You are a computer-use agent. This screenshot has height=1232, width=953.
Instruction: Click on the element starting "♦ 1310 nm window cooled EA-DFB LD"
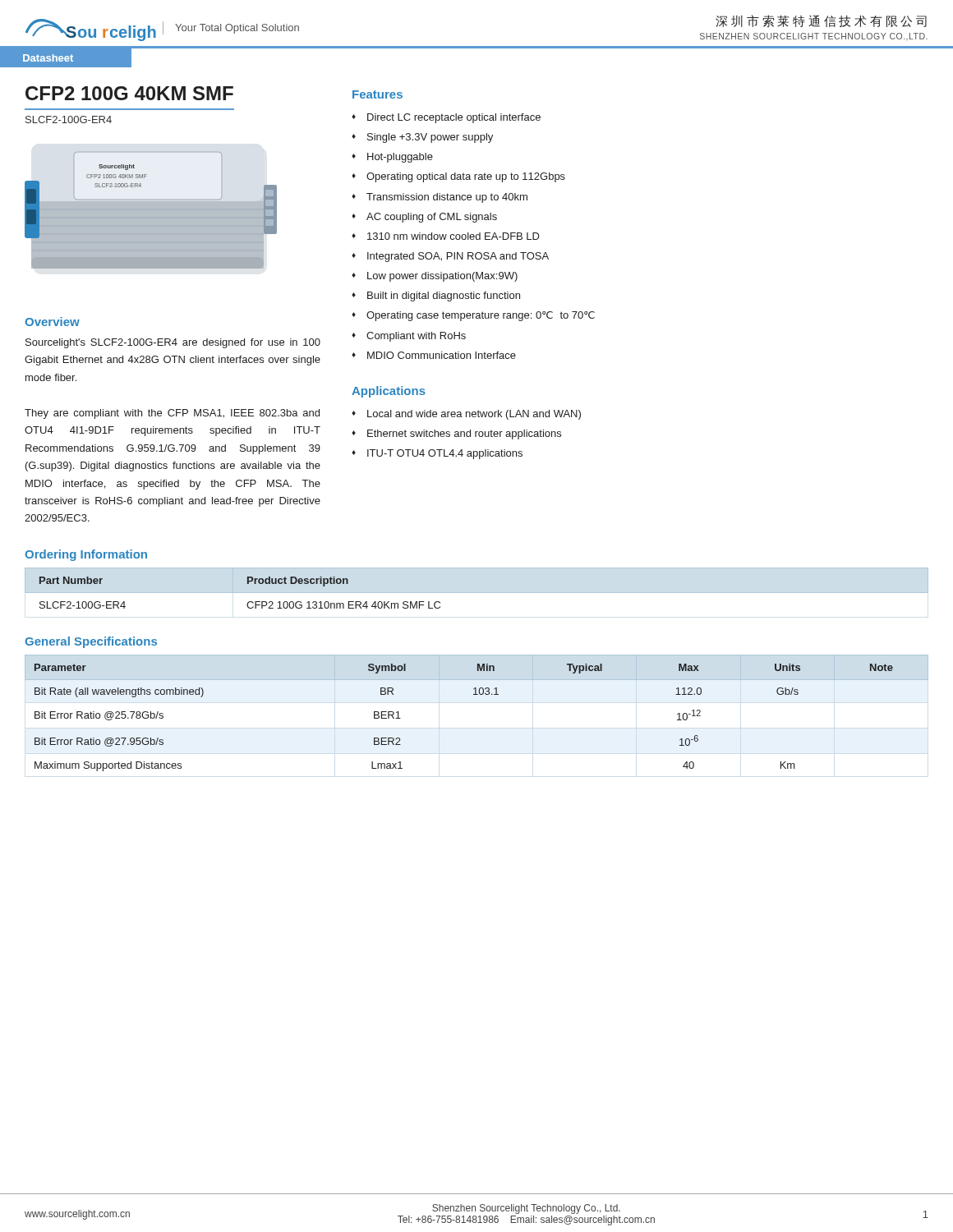pyautogui.click(x=446, y=236)
